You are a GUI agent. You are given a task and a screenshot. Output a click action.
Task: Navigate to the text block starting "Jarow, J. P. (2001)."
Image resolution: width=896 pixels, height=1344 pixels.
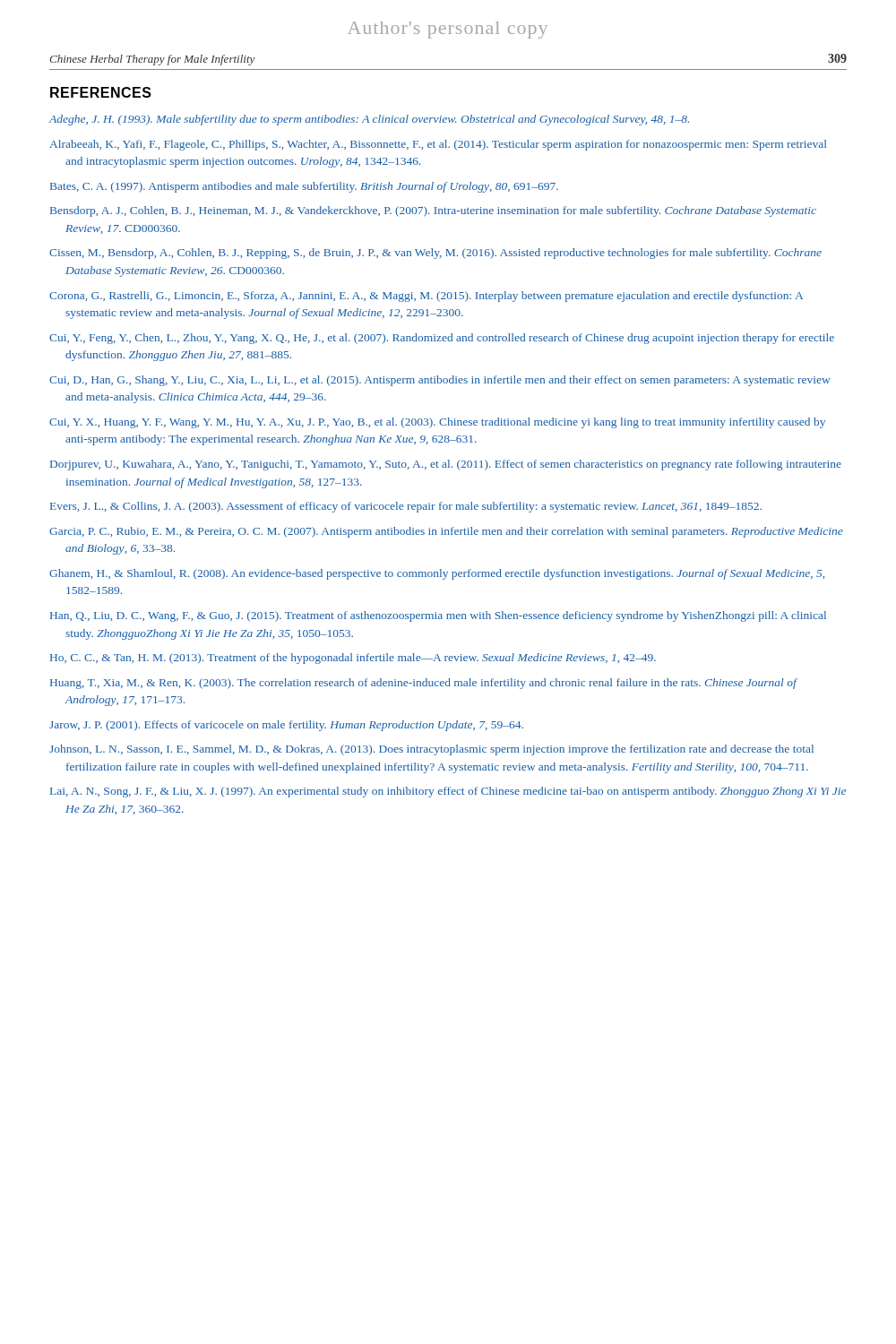coord(448,724)
